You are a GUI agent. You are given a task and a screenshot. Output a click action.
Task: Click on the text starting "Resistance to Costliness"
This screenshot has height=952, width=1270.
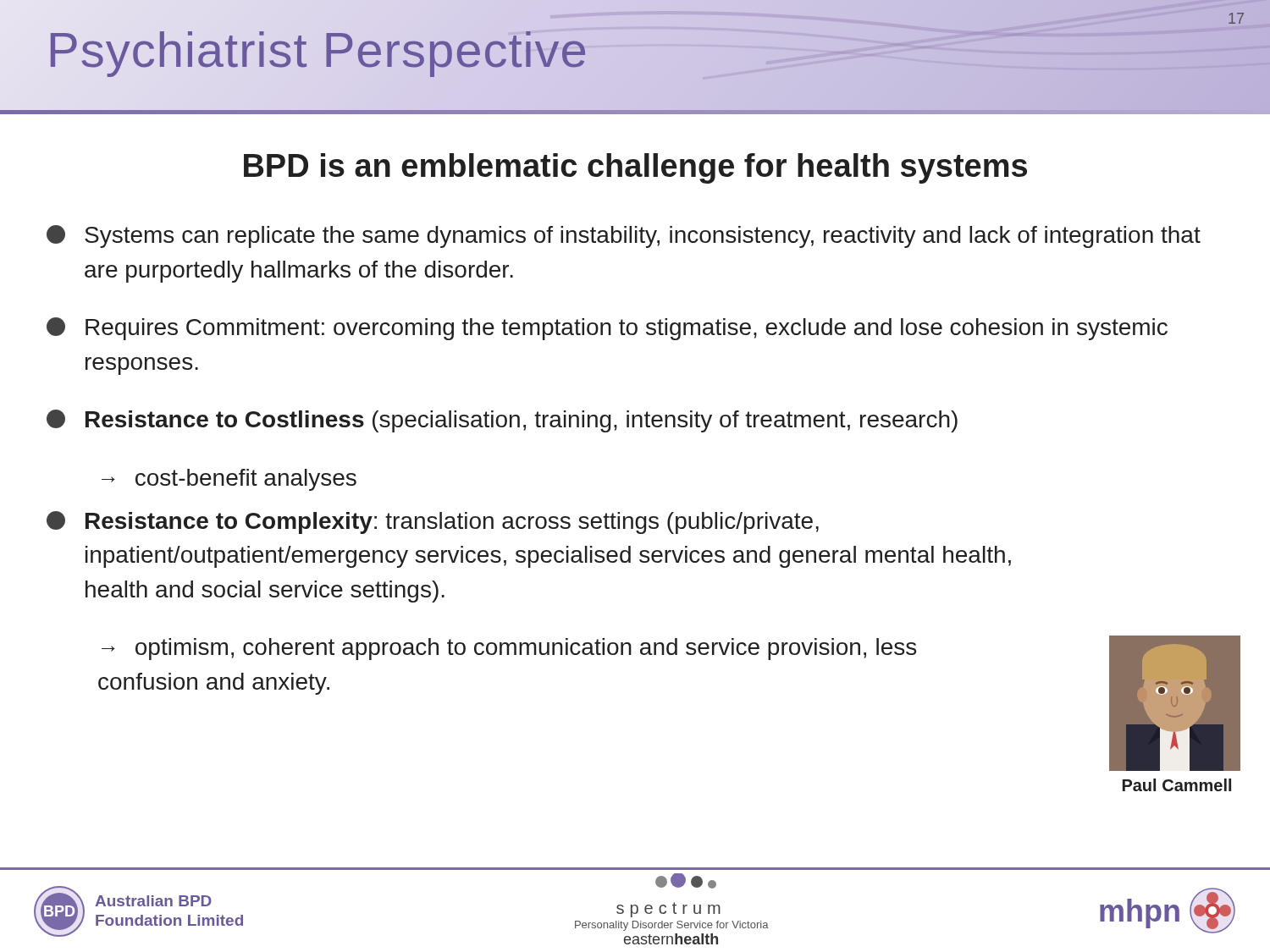coord(635,420)
